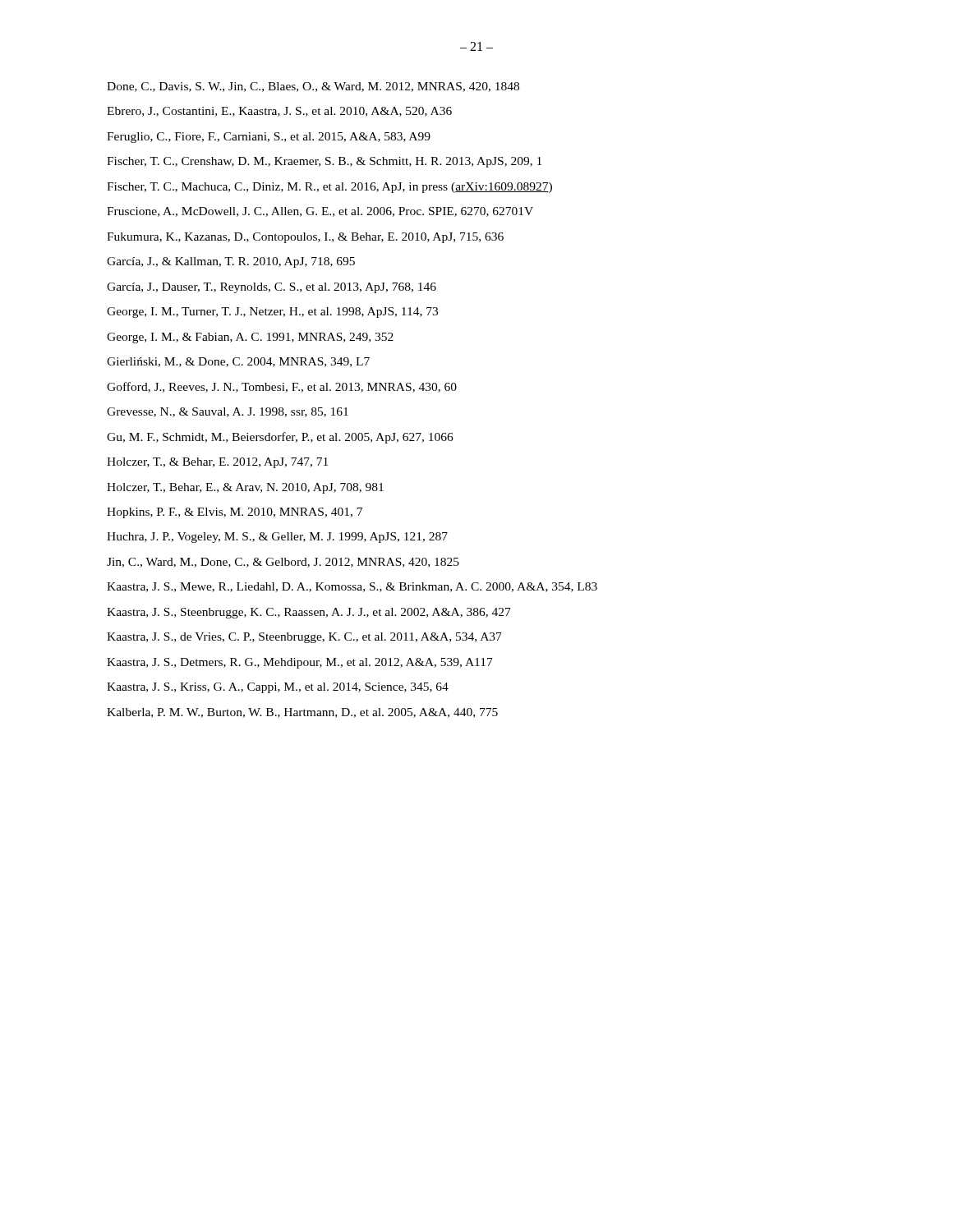Locate the list item with the text "George, I. M., & Fabian, A."

click(250, 336)
